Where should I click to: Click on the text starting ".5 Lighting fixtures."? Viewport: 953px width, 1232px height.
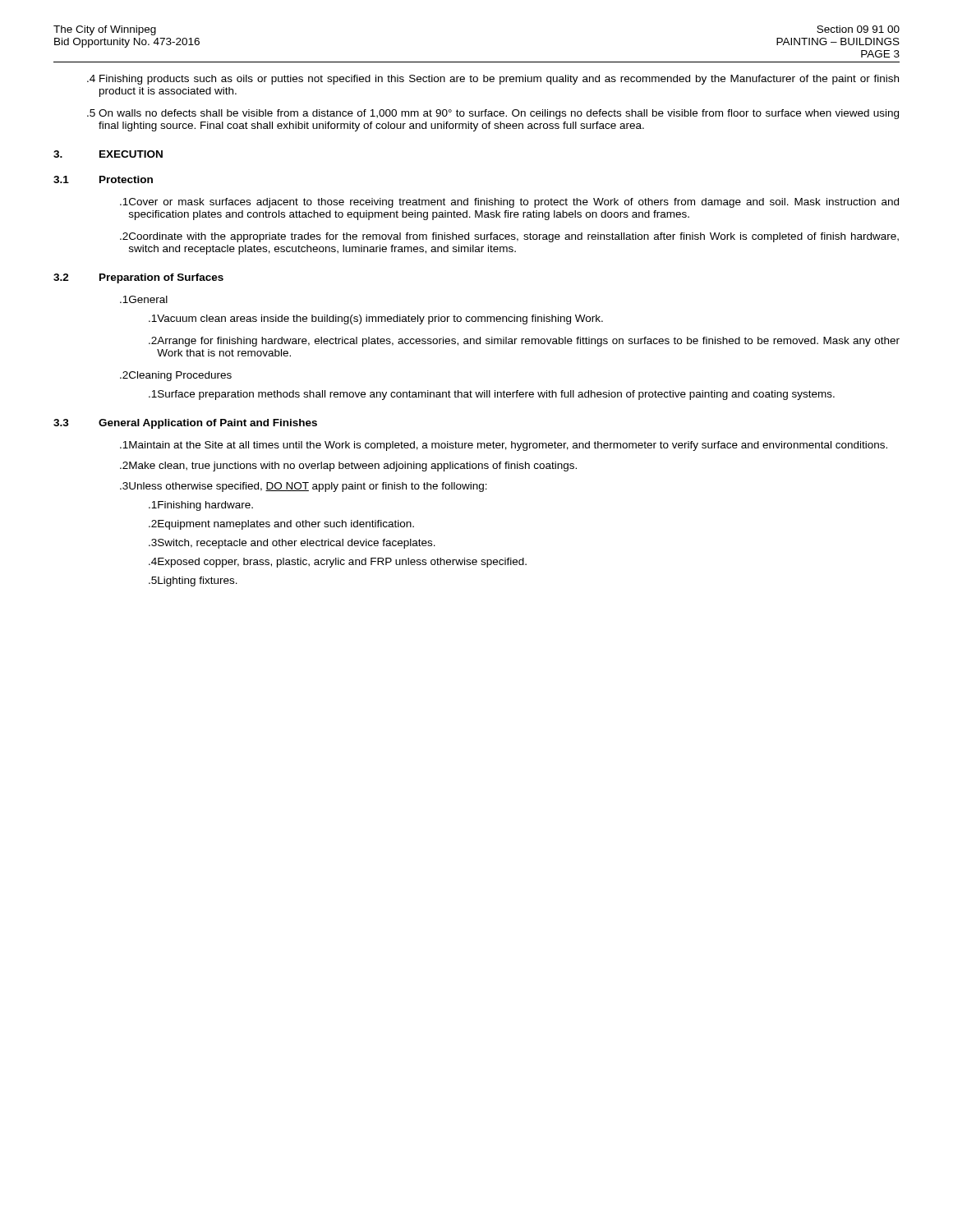pyautogui.click(x=193, y=582)
